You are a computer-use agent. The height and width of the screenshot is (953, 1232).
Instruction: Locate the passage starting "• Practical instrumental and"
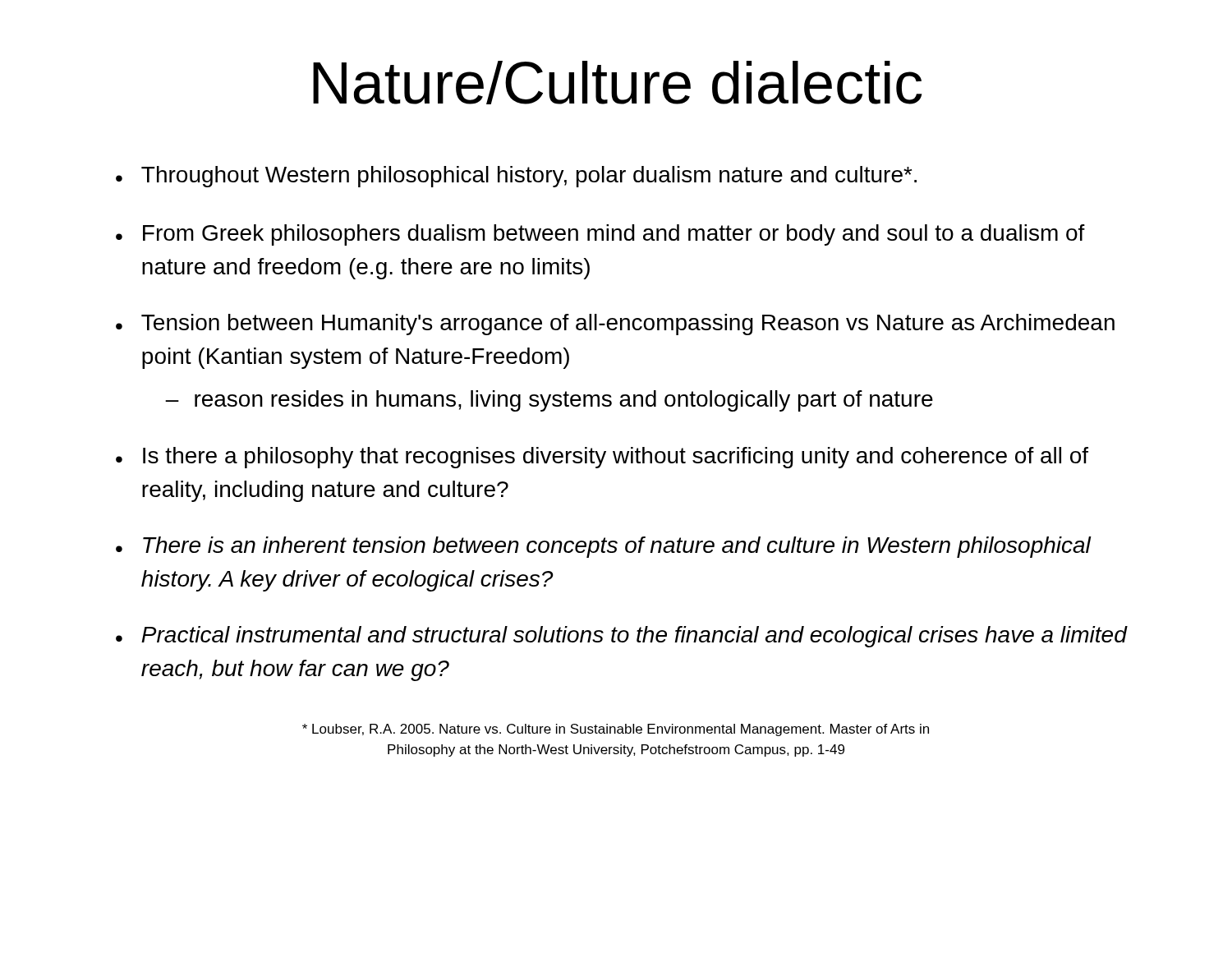(x=628, y=652)
